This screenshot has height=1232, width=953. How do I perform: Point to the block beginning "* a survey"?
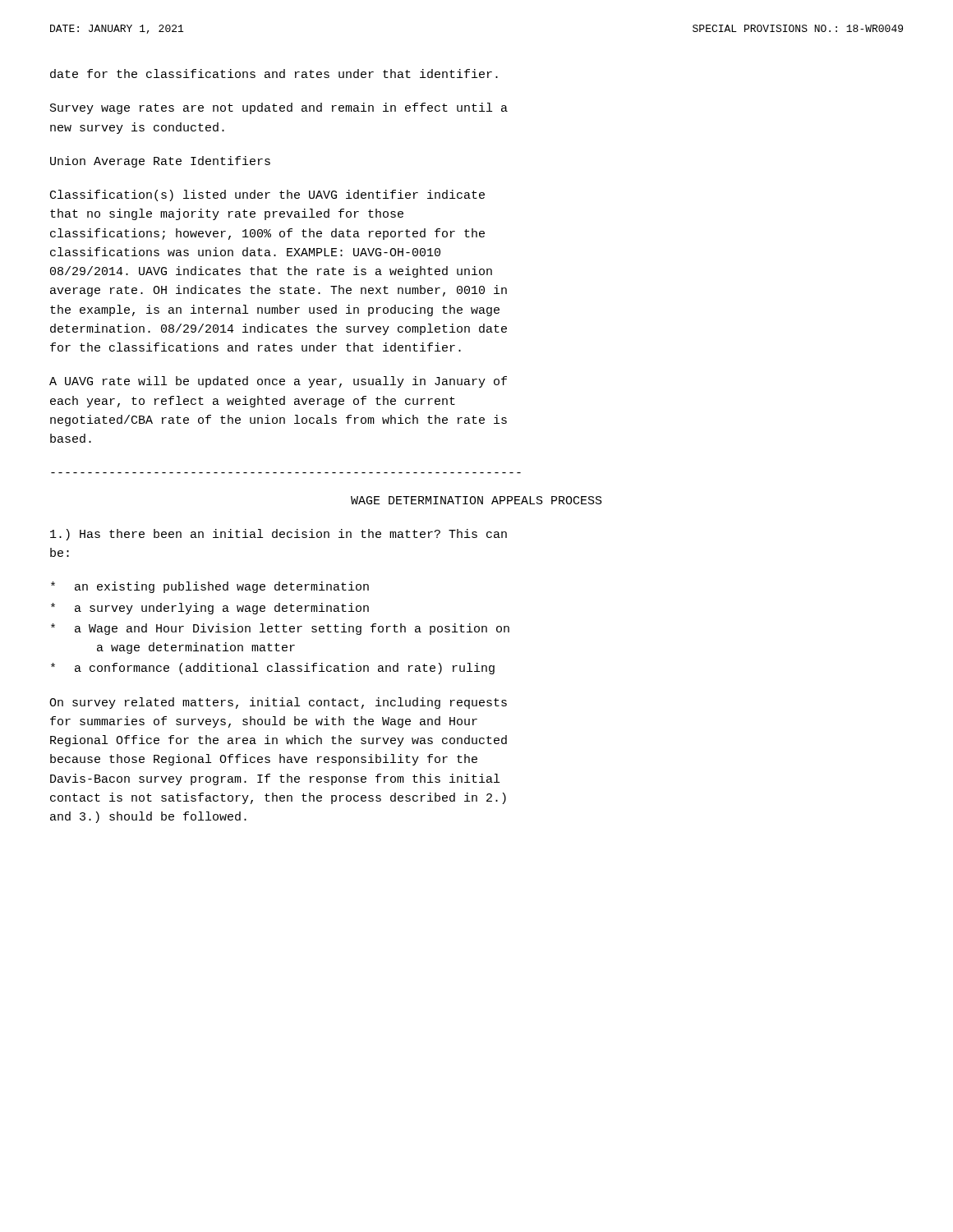[x=210, y=609]
